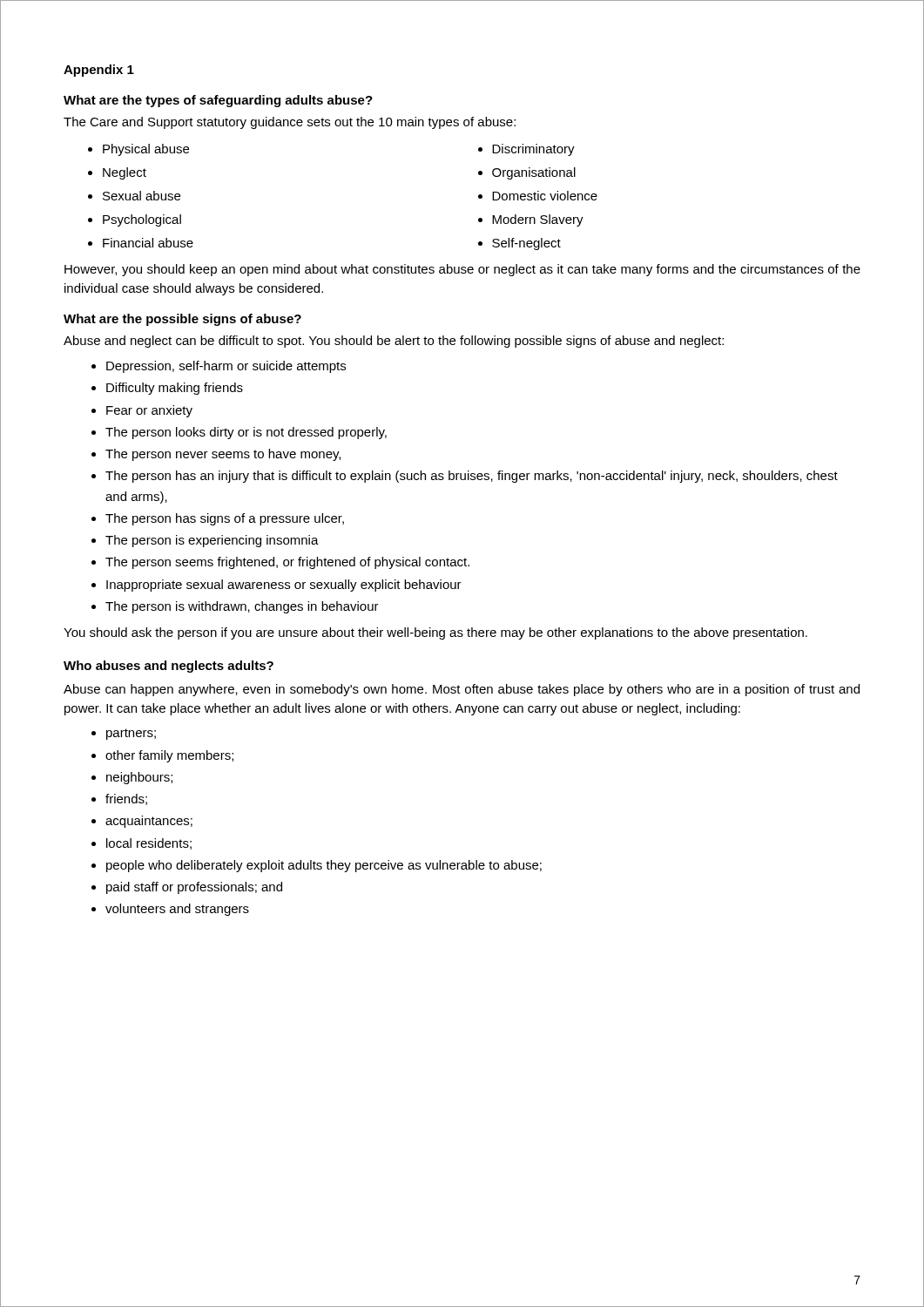
Task: Locate the list item with the text "Inappropriate sexual awareness or"
Action: (x=283, y=584)
